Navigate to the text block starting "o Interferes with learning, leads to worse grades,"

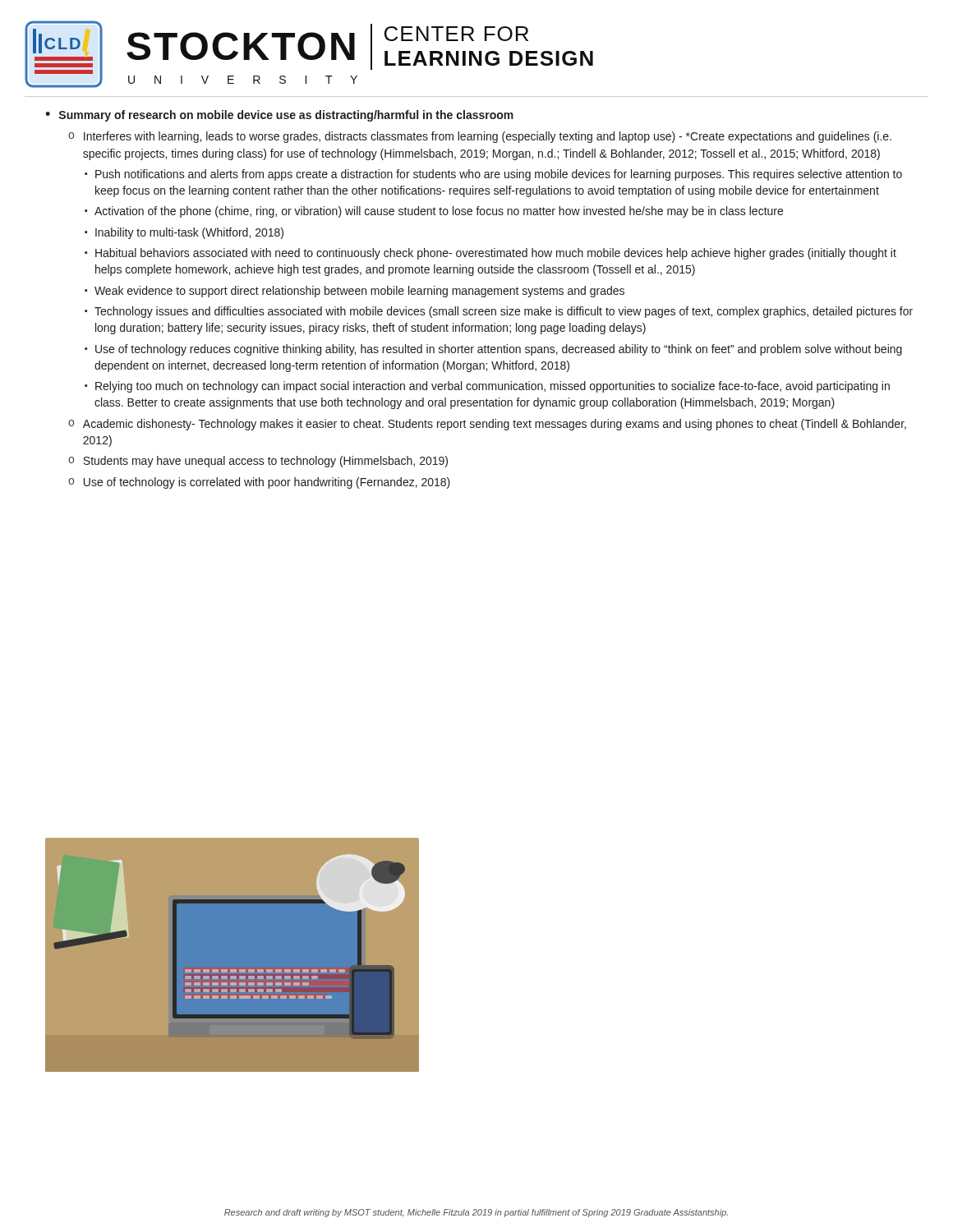pyautogui.click(x=492, y=145)
